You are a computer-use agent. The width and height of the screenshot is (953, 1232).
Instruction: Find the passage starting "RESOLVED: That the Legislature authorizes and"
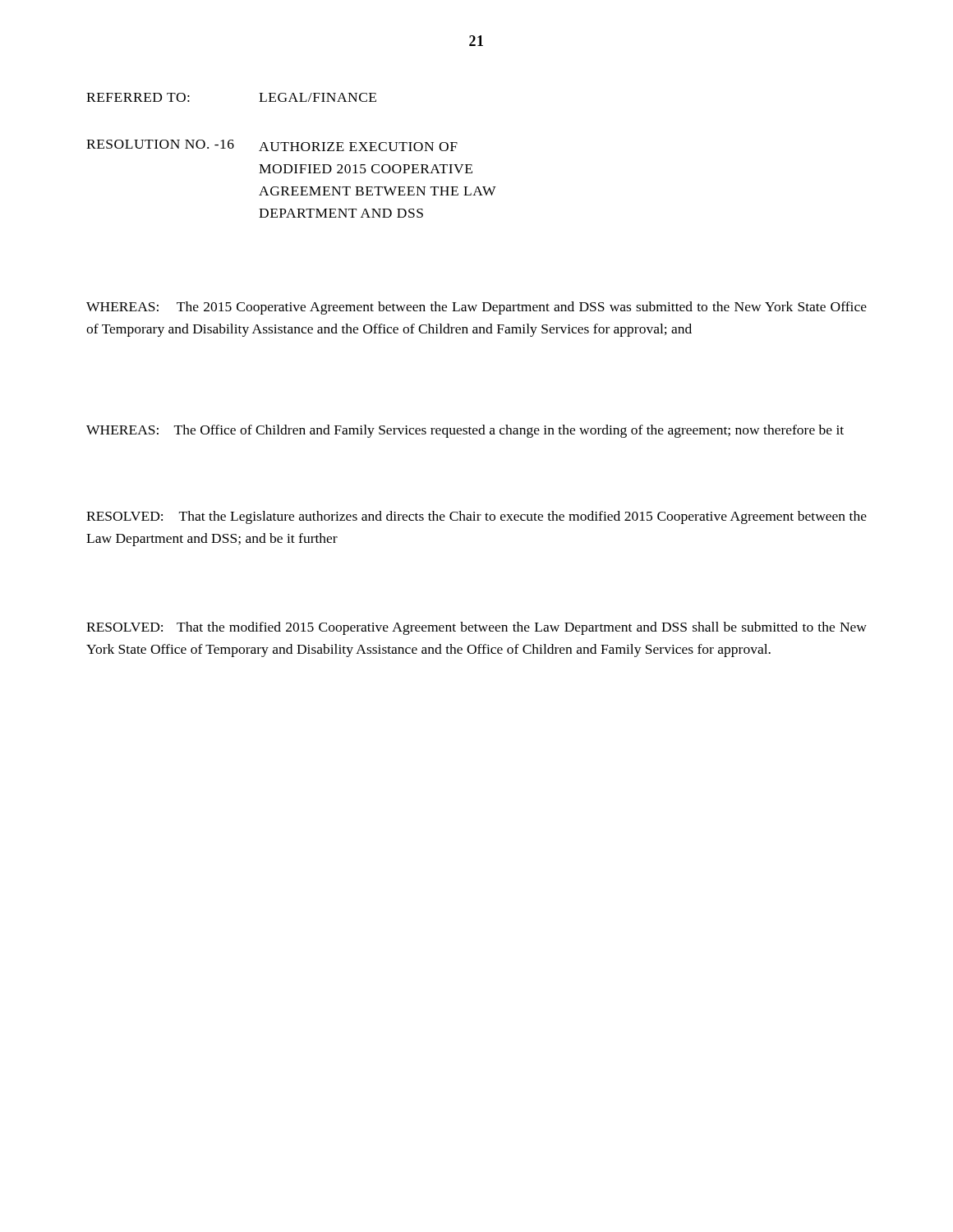click(x=476, y=527)
